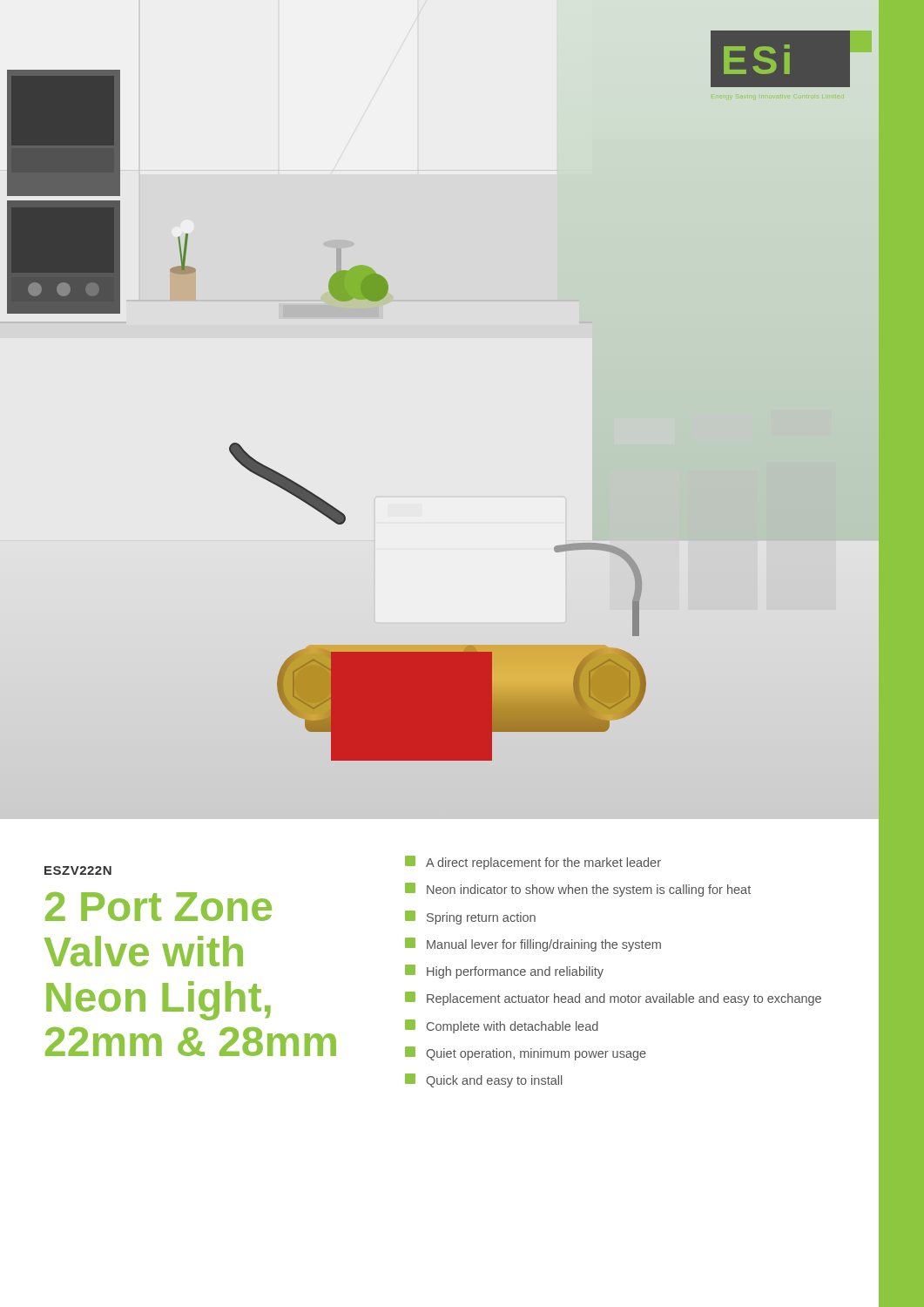Screen dimensions: 1307x924
Task: Click on the list item that reads "Complete with detachable lead"
Action: click(502, 1026)
